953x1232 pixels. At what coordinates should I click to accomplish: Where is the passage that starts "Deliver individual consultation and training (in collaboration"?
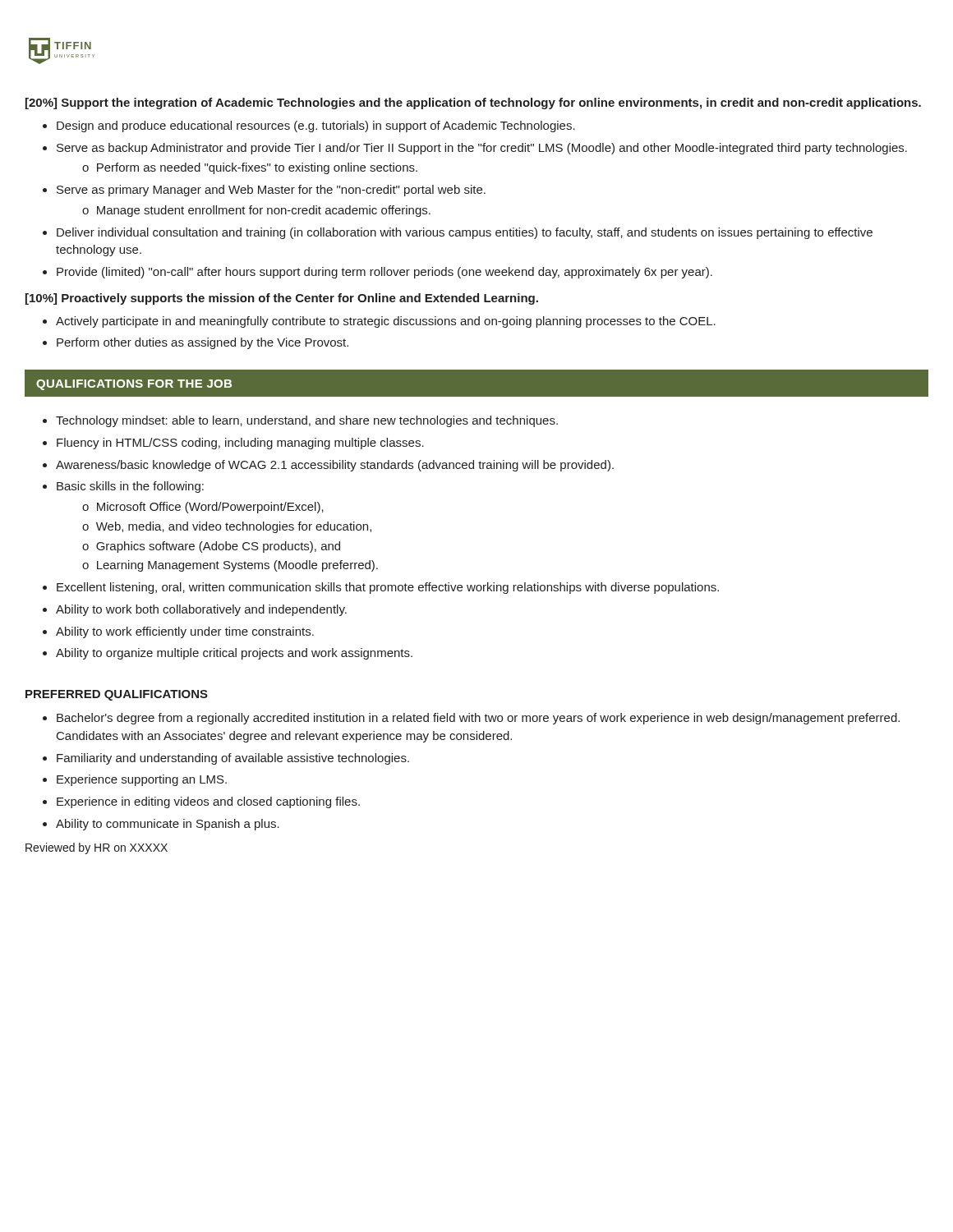tap(464, 241)
